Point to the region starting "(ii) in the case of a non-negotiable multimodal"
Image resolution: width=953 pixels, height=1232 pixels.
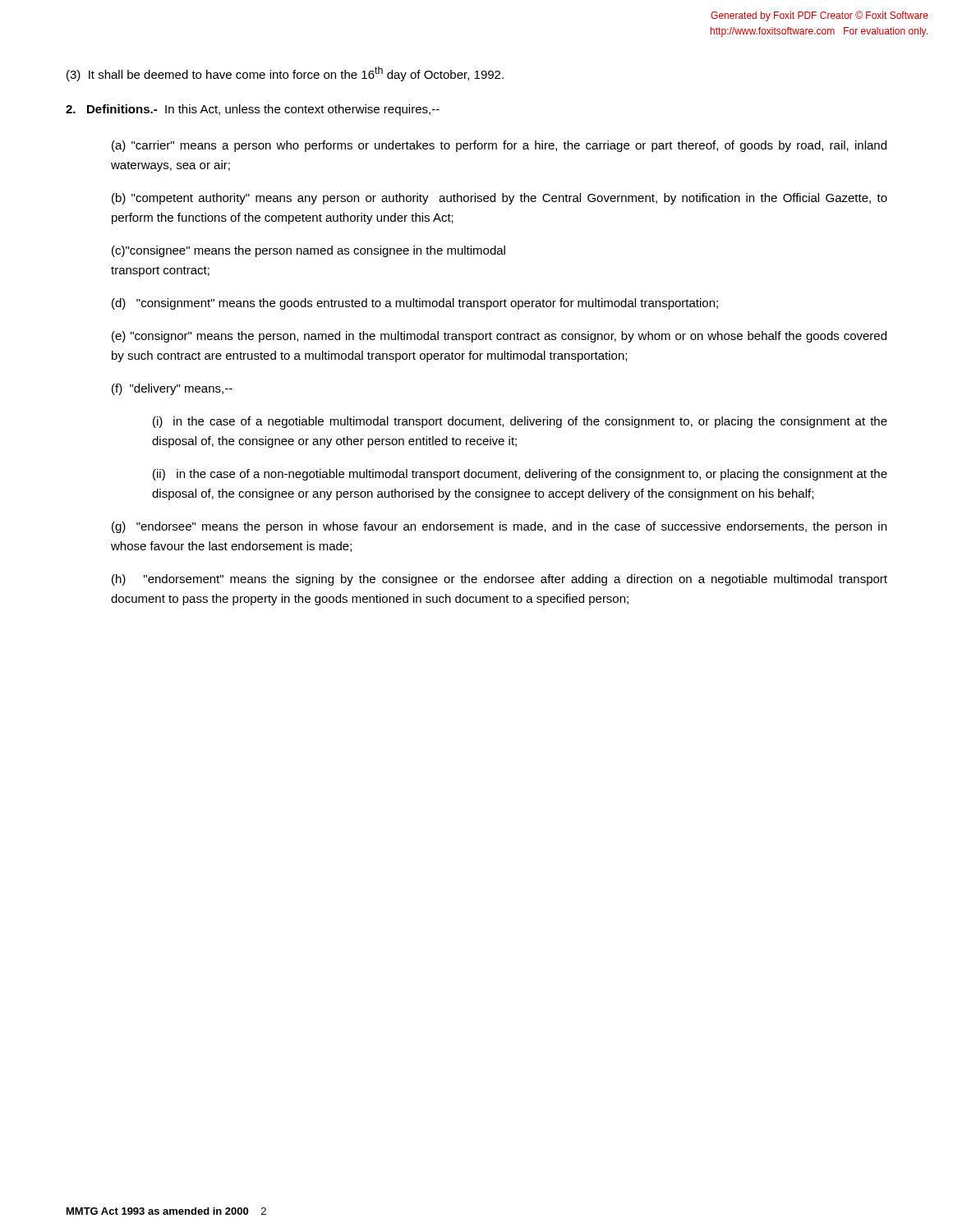tap(520, 484)
